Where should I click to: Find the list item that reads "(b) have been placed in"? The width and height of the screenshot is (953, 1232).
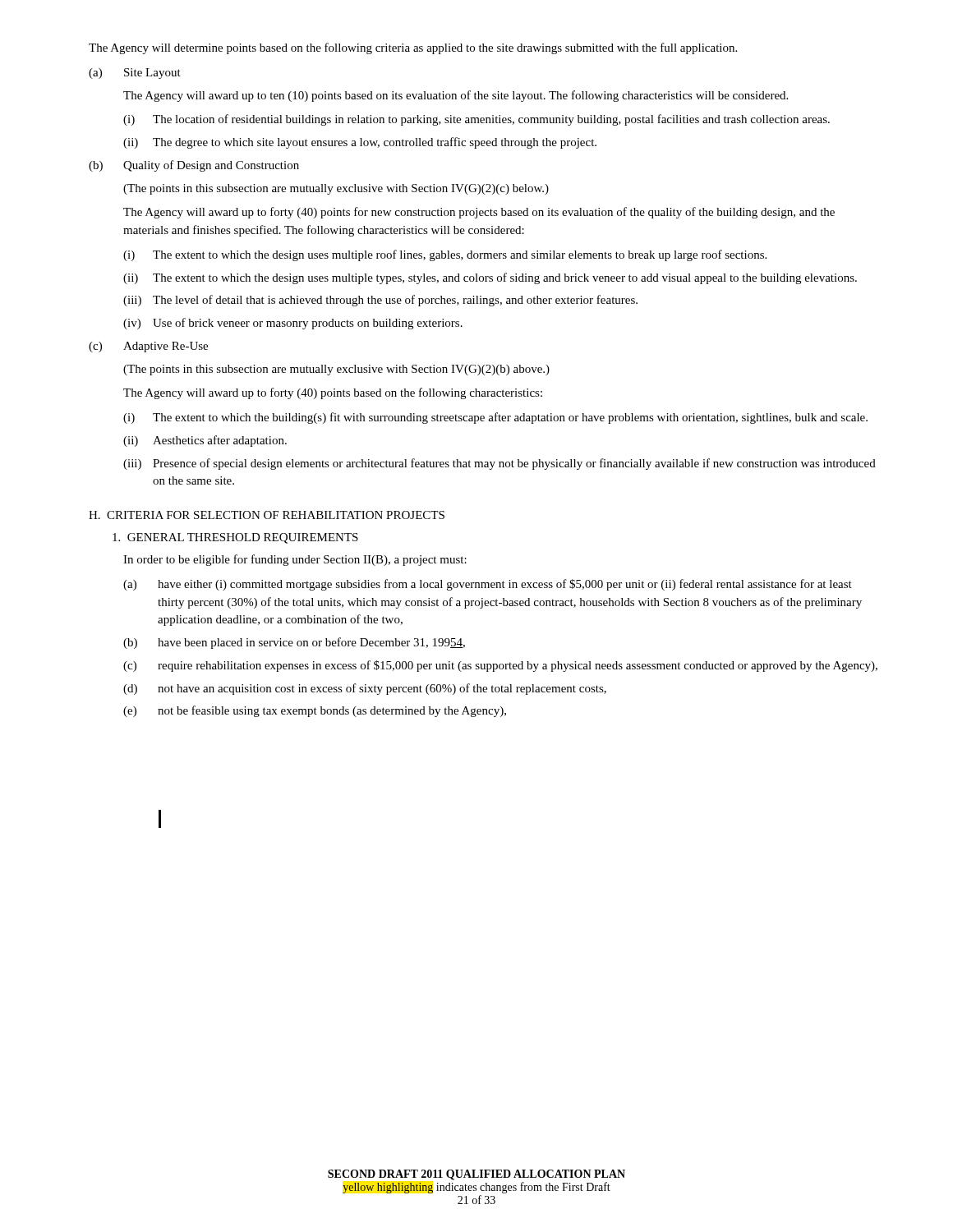click(x=294, y=643)
